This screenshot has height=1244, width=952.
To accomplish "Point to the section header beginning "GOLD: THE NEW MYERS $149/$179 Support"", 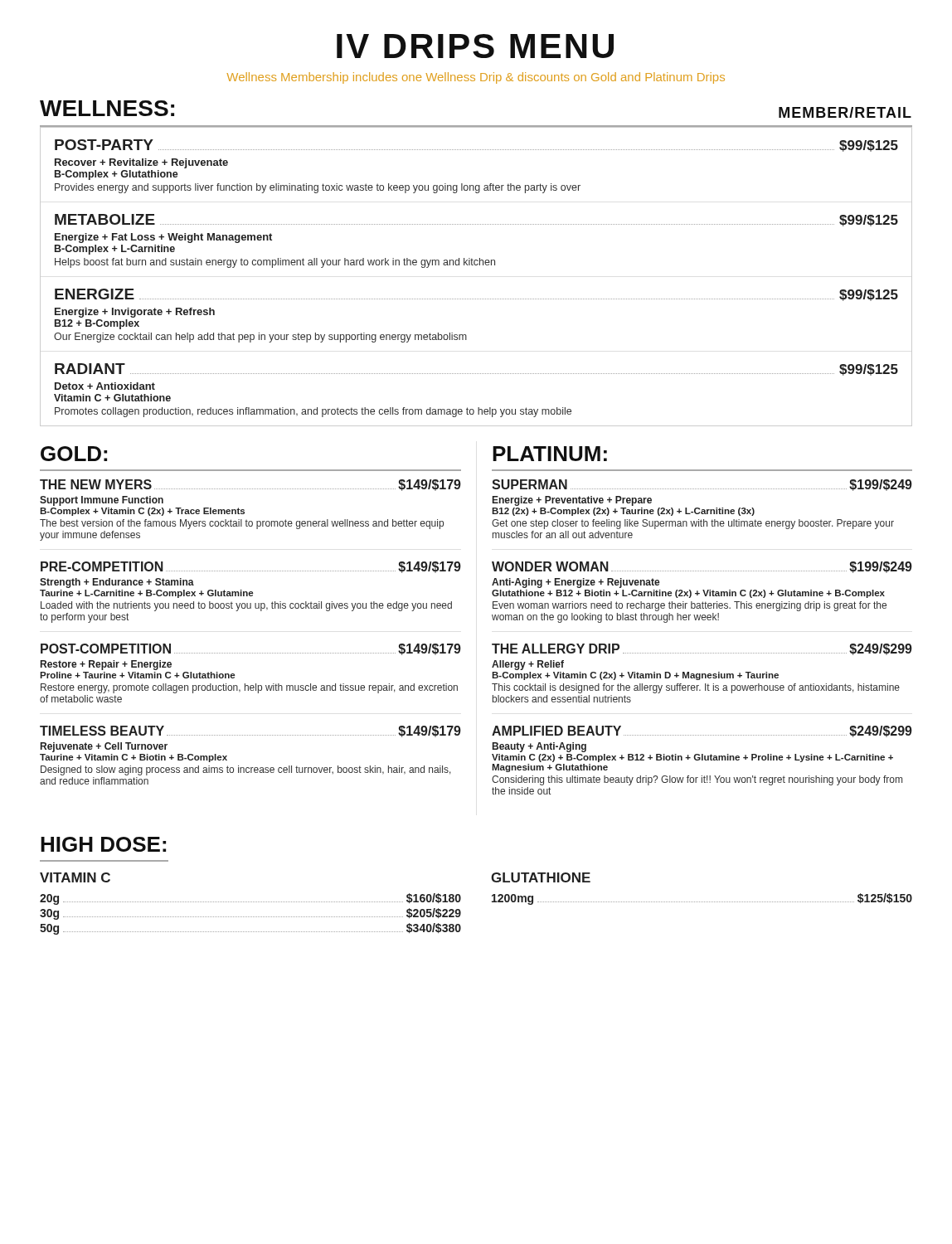I will [x=250, y=618].
